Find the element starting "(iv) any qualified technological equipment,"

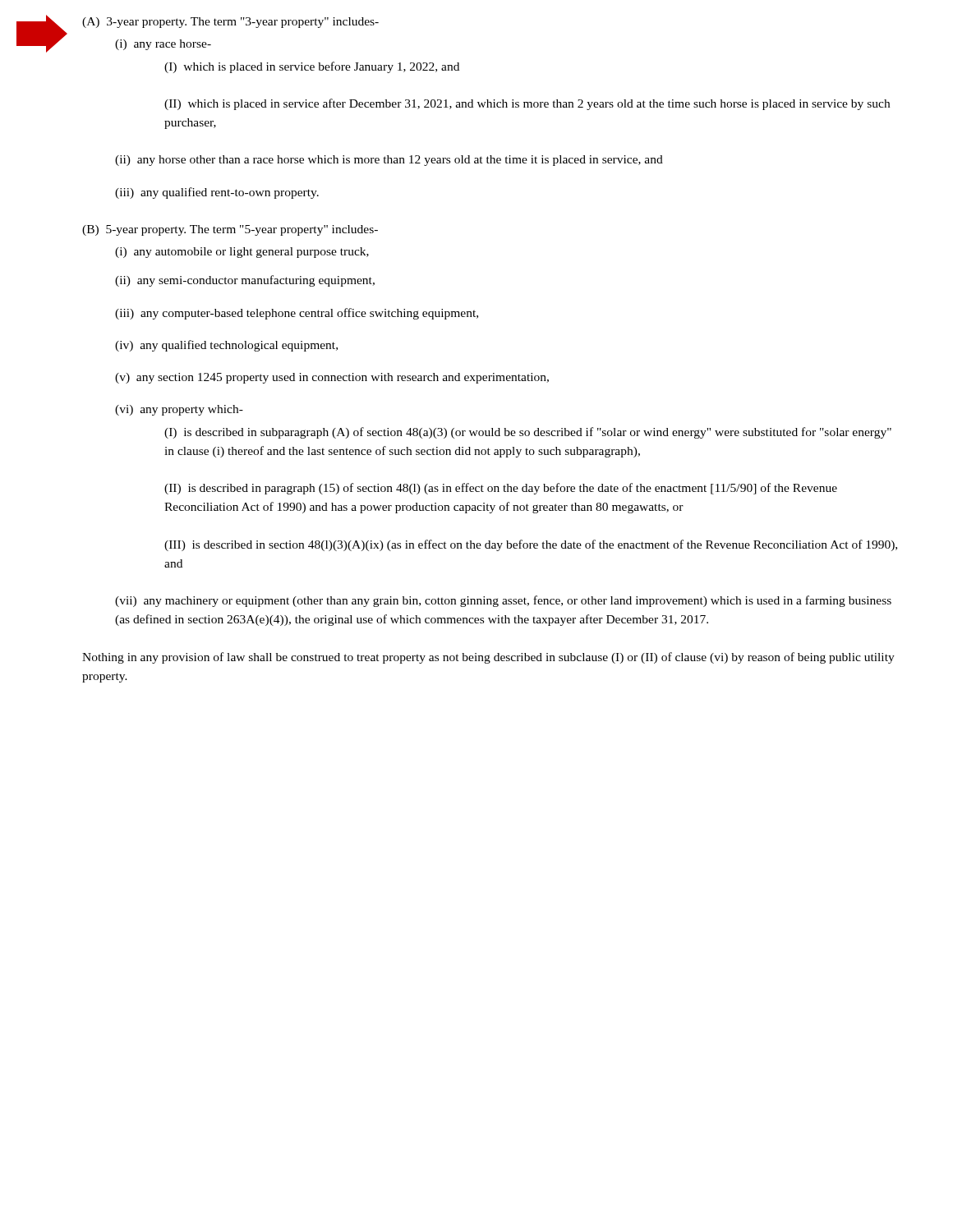[x=227, y=344]
